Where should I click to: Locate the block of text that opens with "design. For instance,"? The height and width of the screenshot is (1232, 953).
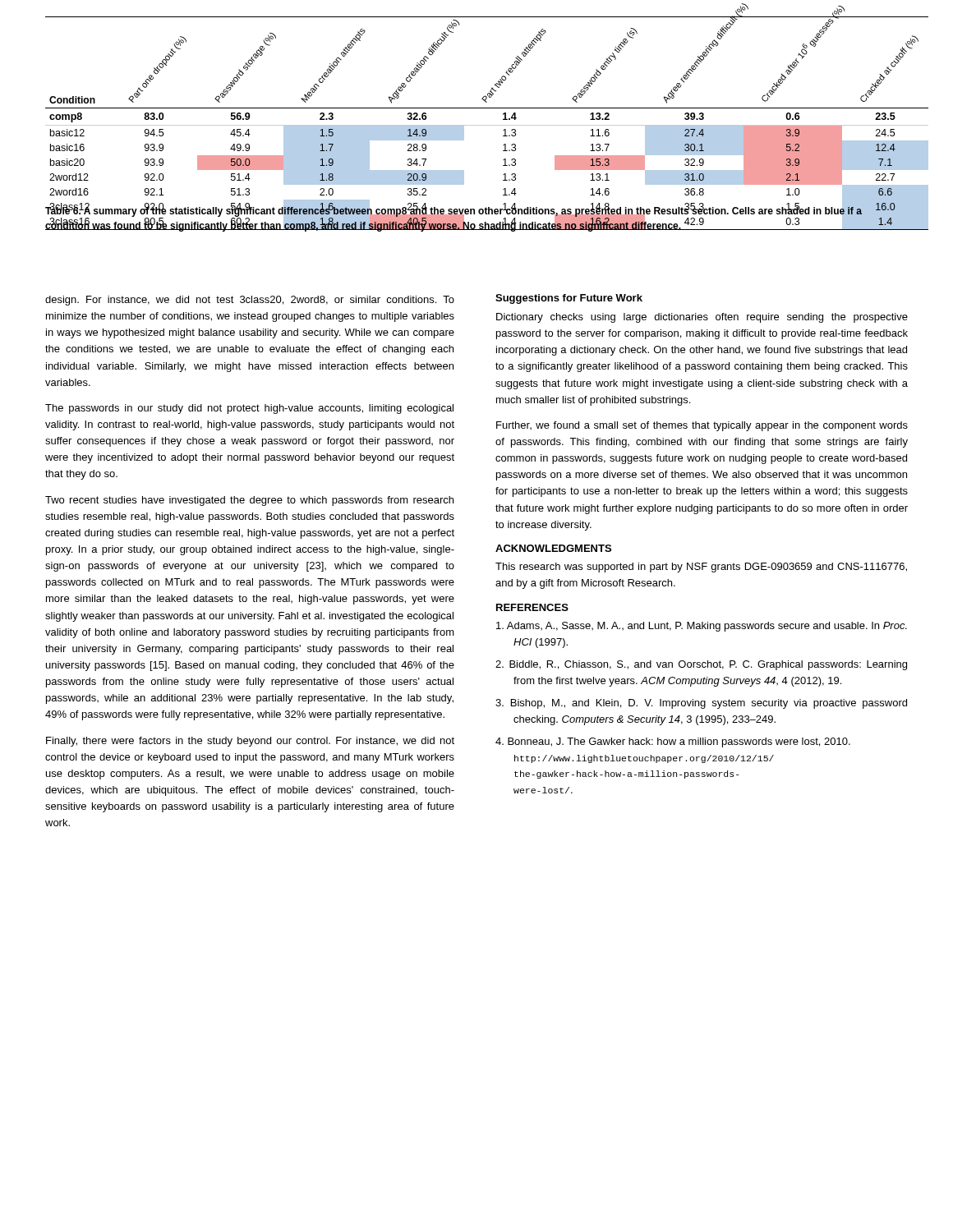coord(250,341)
